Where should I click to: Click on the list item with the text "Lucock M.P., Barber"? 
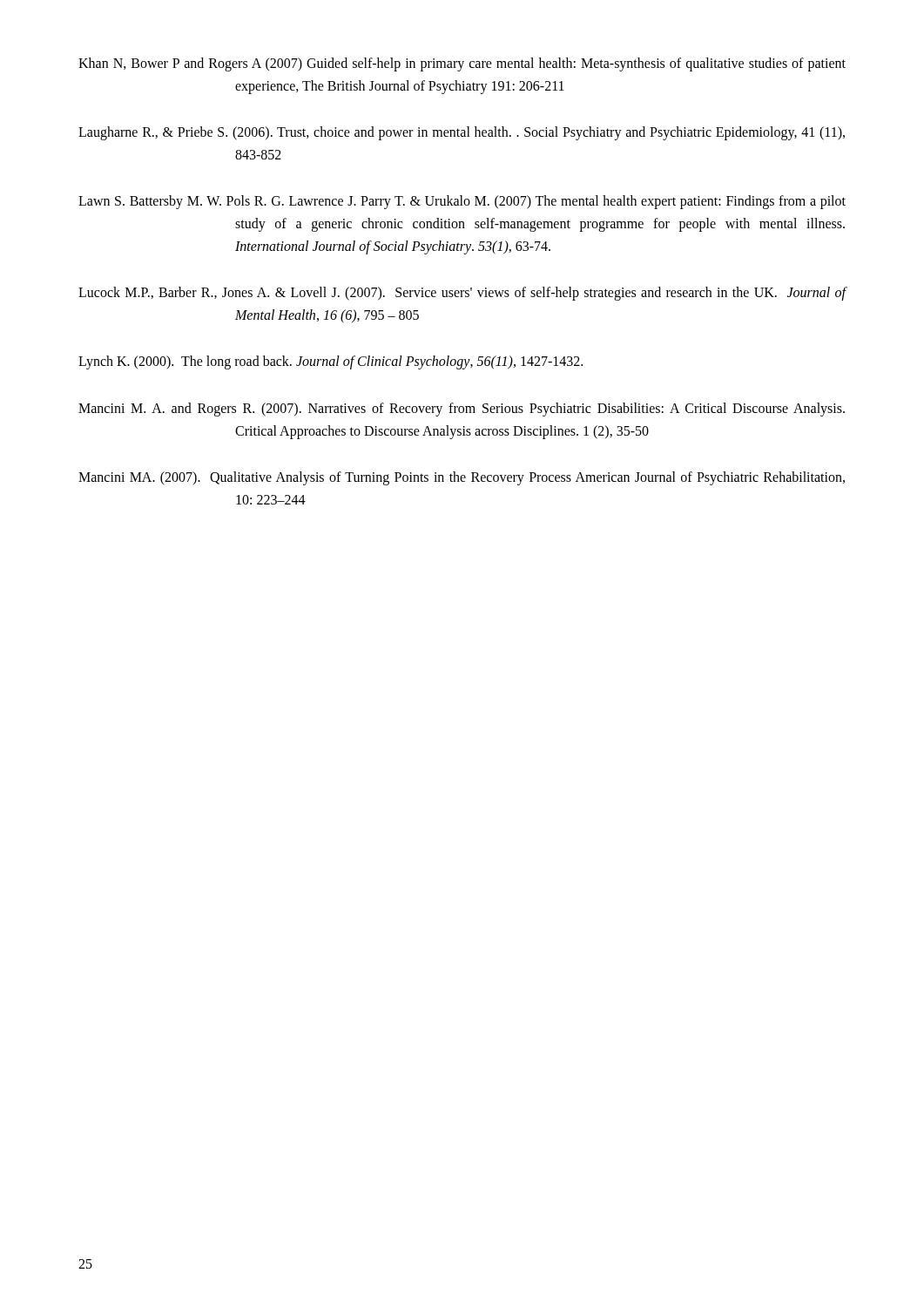462,304
